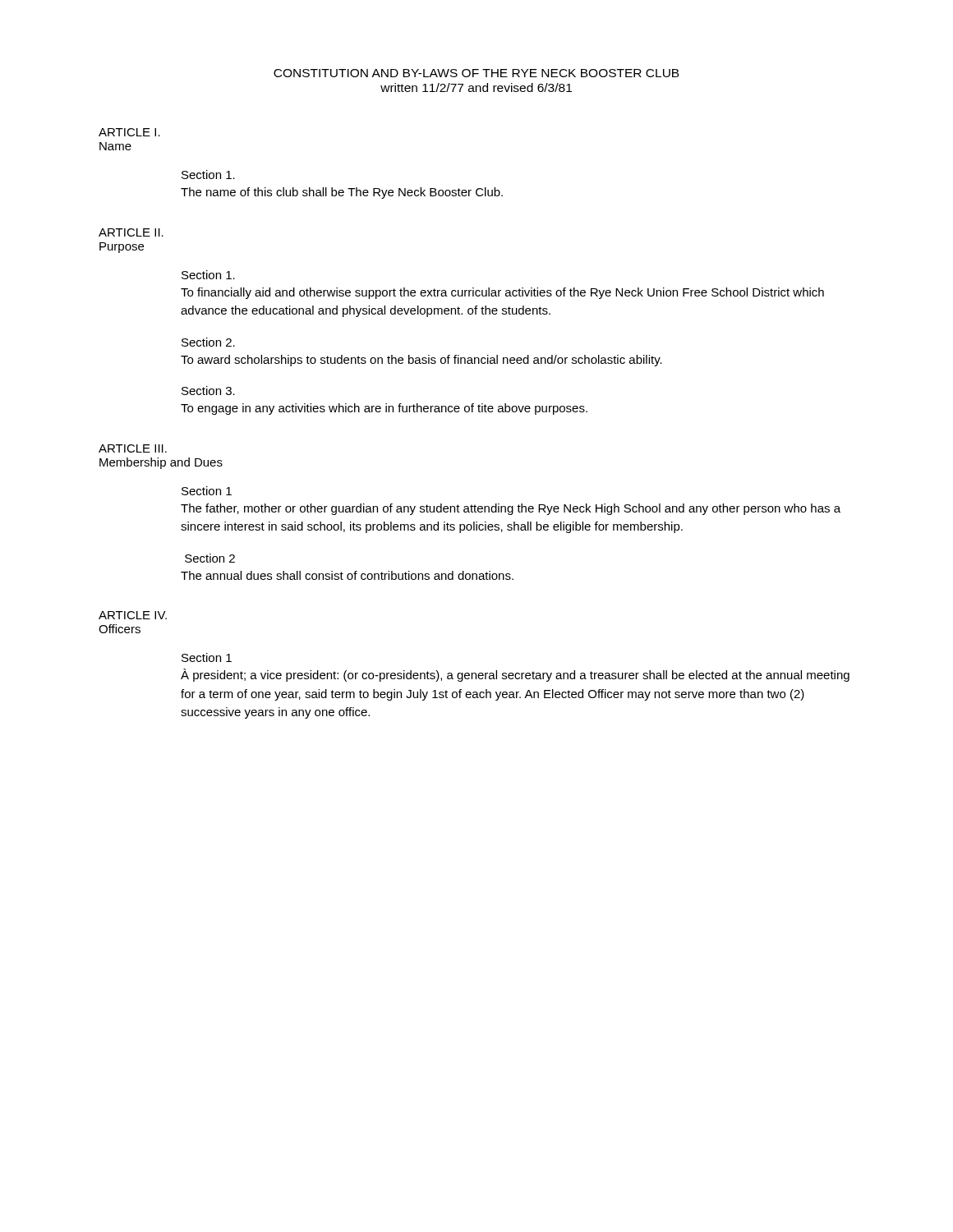
Task: Click on the section header that reads "ARTICLE IV. Officers"
Action: click(x=133, y=615)
